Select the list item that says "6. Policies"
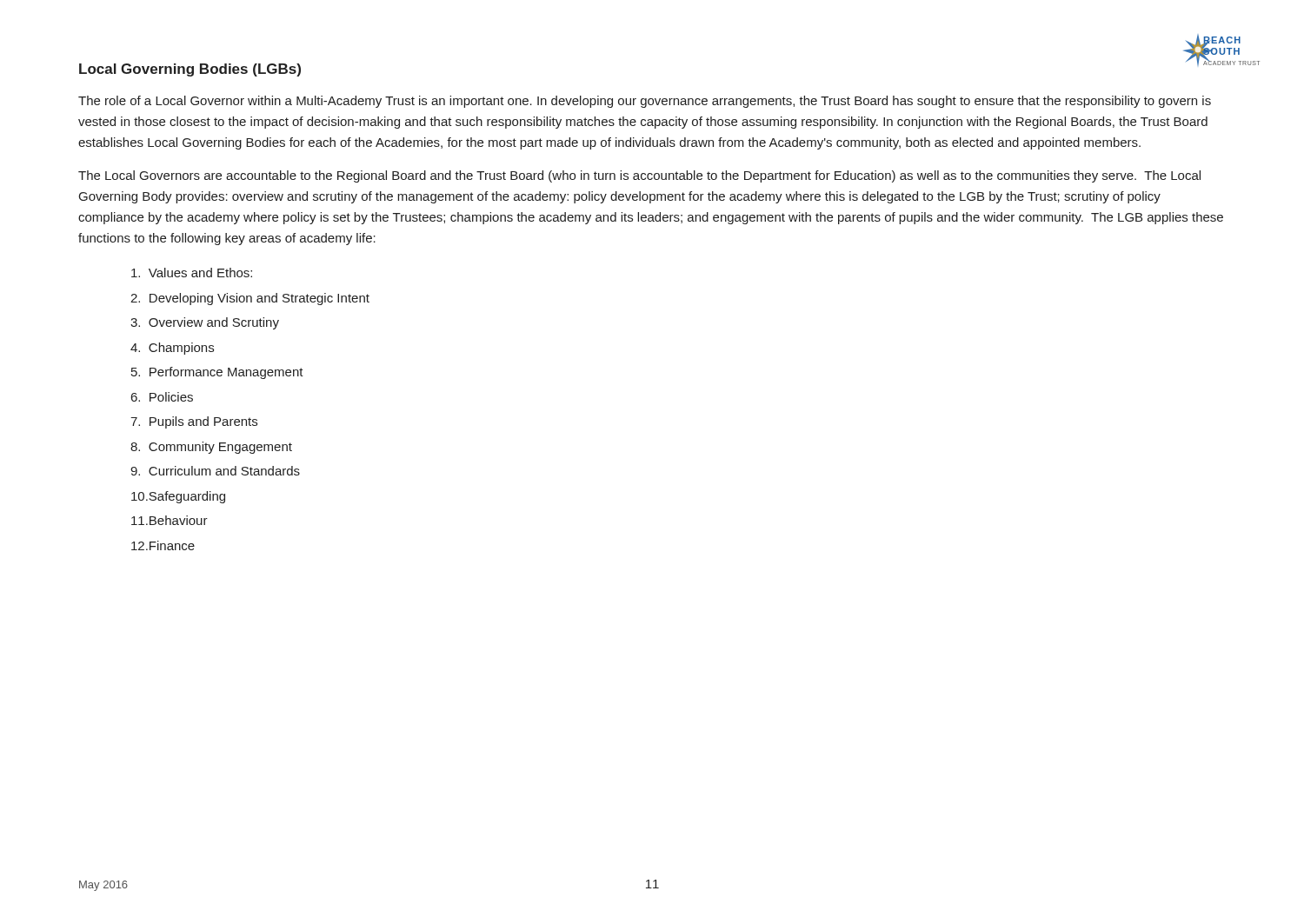The height and width of the screenshot is (924, 1304). (162, 396)
